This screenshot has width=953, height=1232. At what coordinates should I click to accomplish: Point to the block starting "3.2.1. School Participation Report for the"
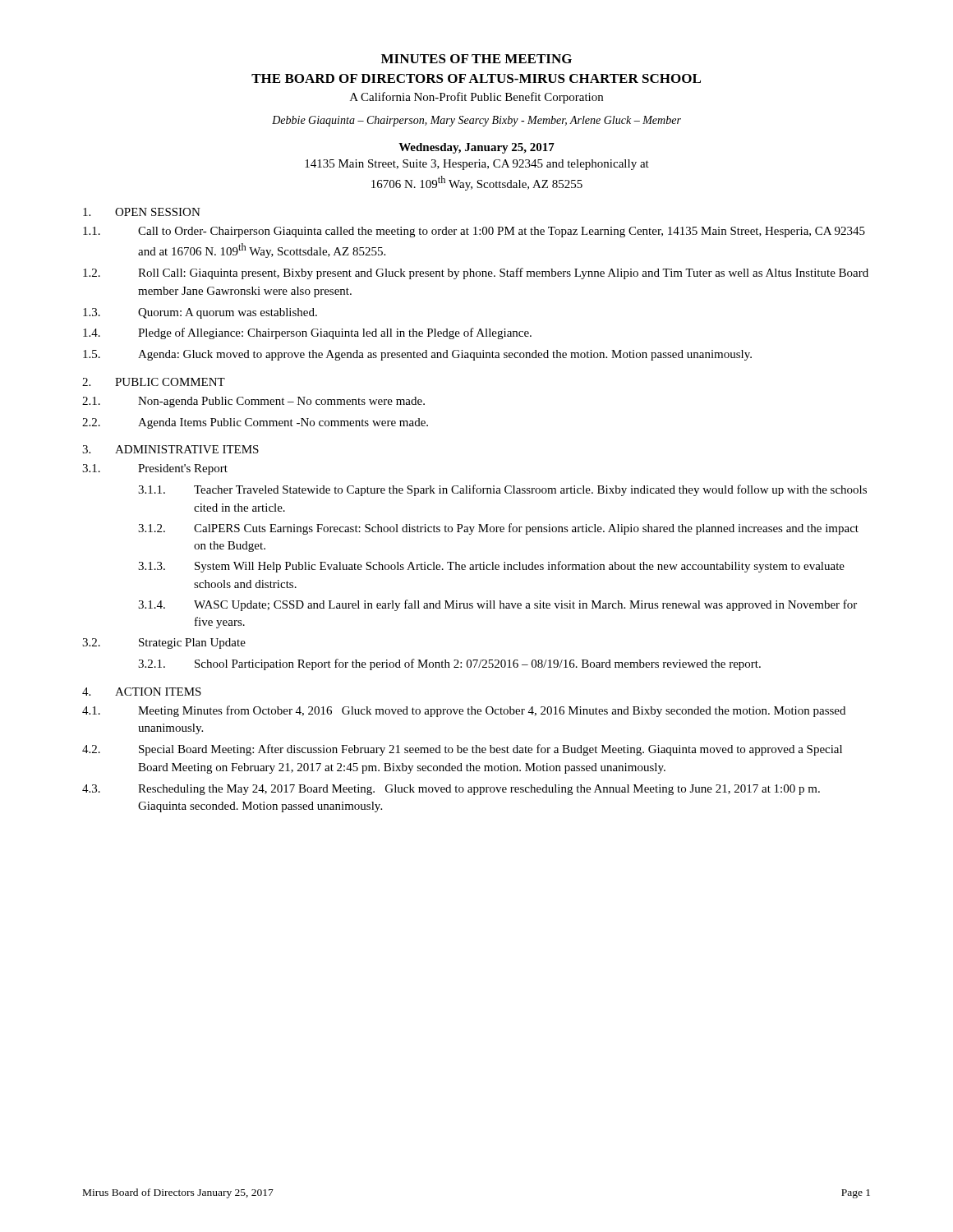pos(504,664)
